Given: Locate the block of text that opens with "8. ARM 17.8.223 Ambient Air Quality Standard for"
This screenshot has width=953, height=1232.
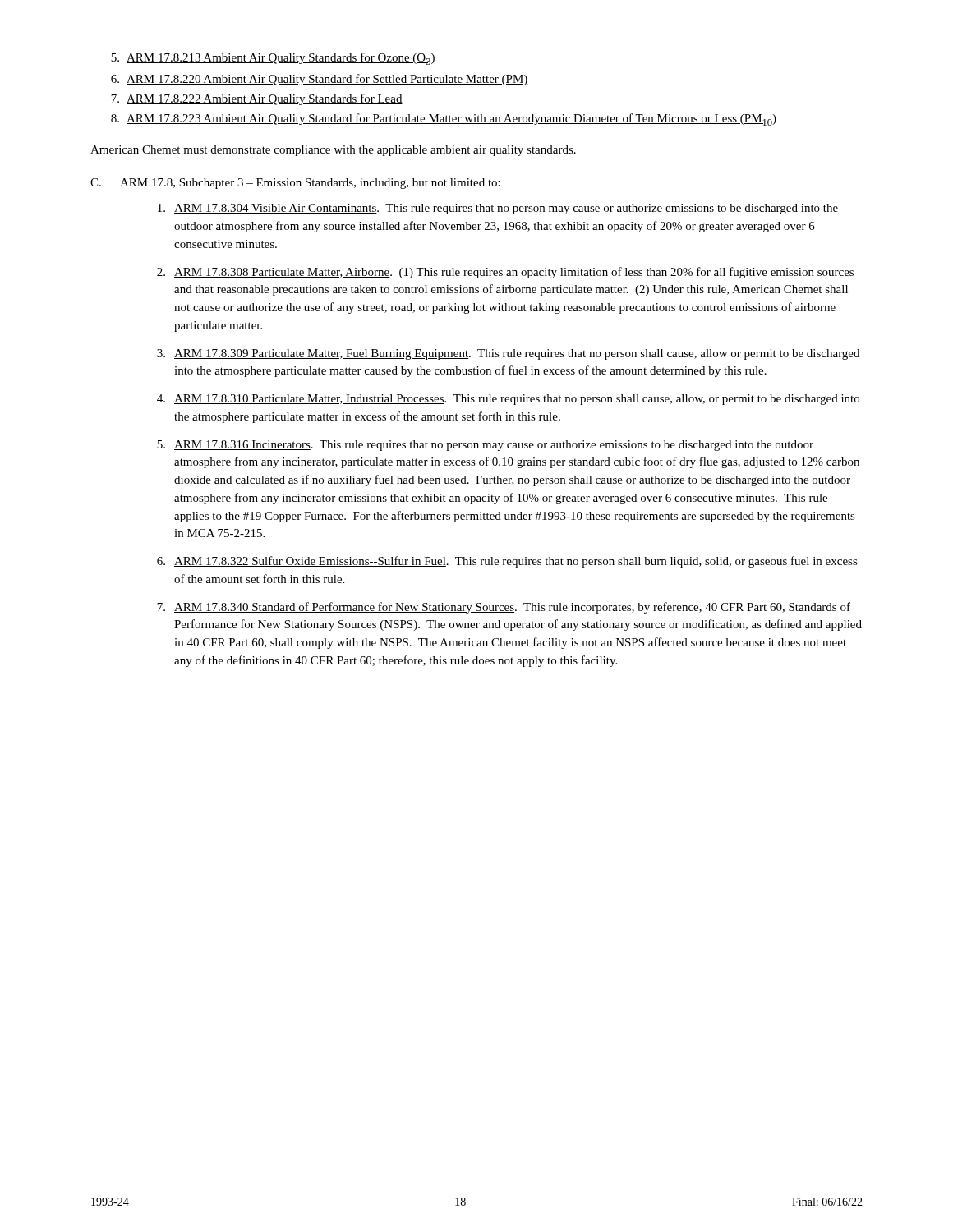Looking at the screenshot, I should (476, 120).
